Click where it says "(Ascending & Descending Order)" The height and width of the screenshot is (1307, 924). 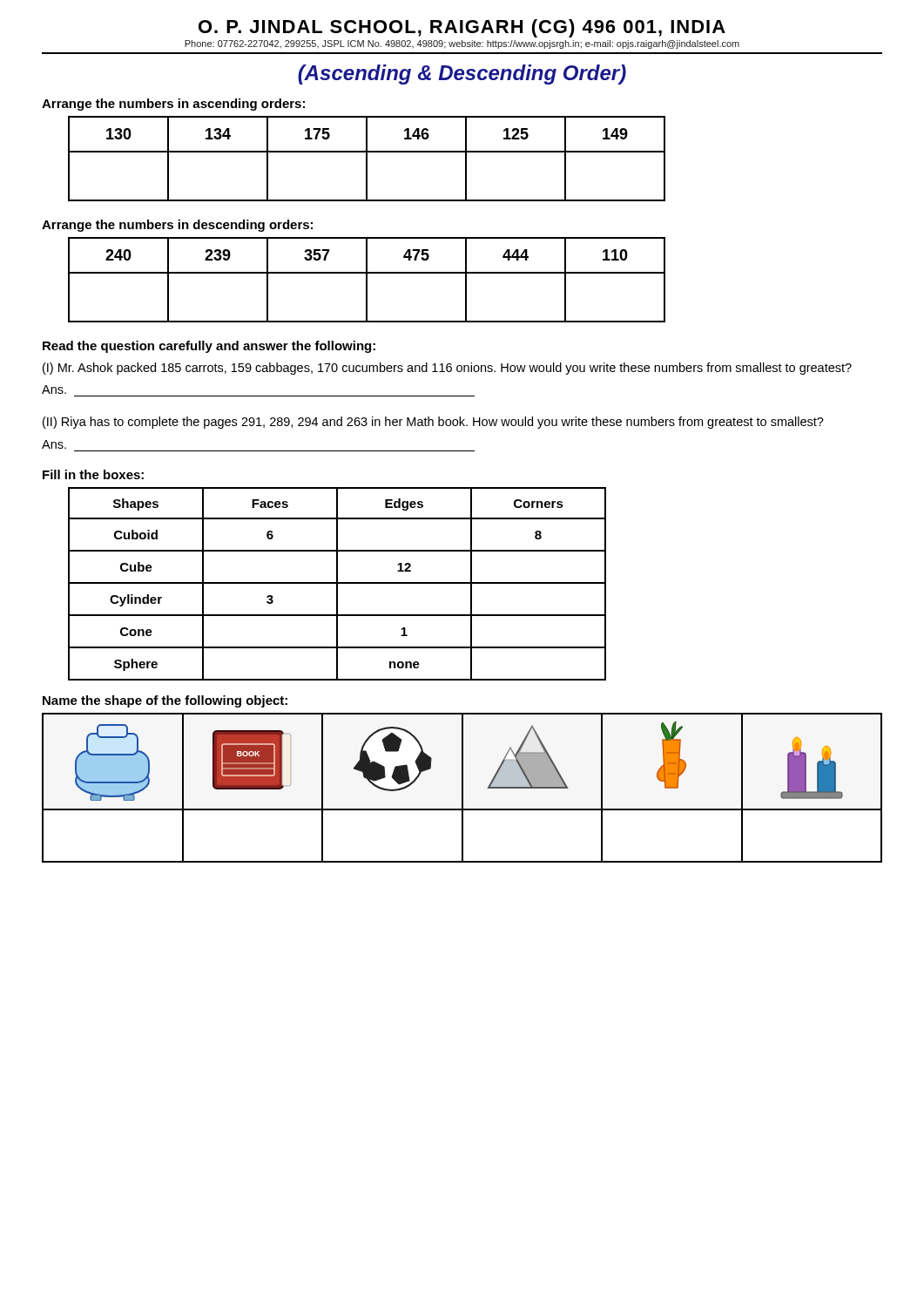(x=462, y=73)
